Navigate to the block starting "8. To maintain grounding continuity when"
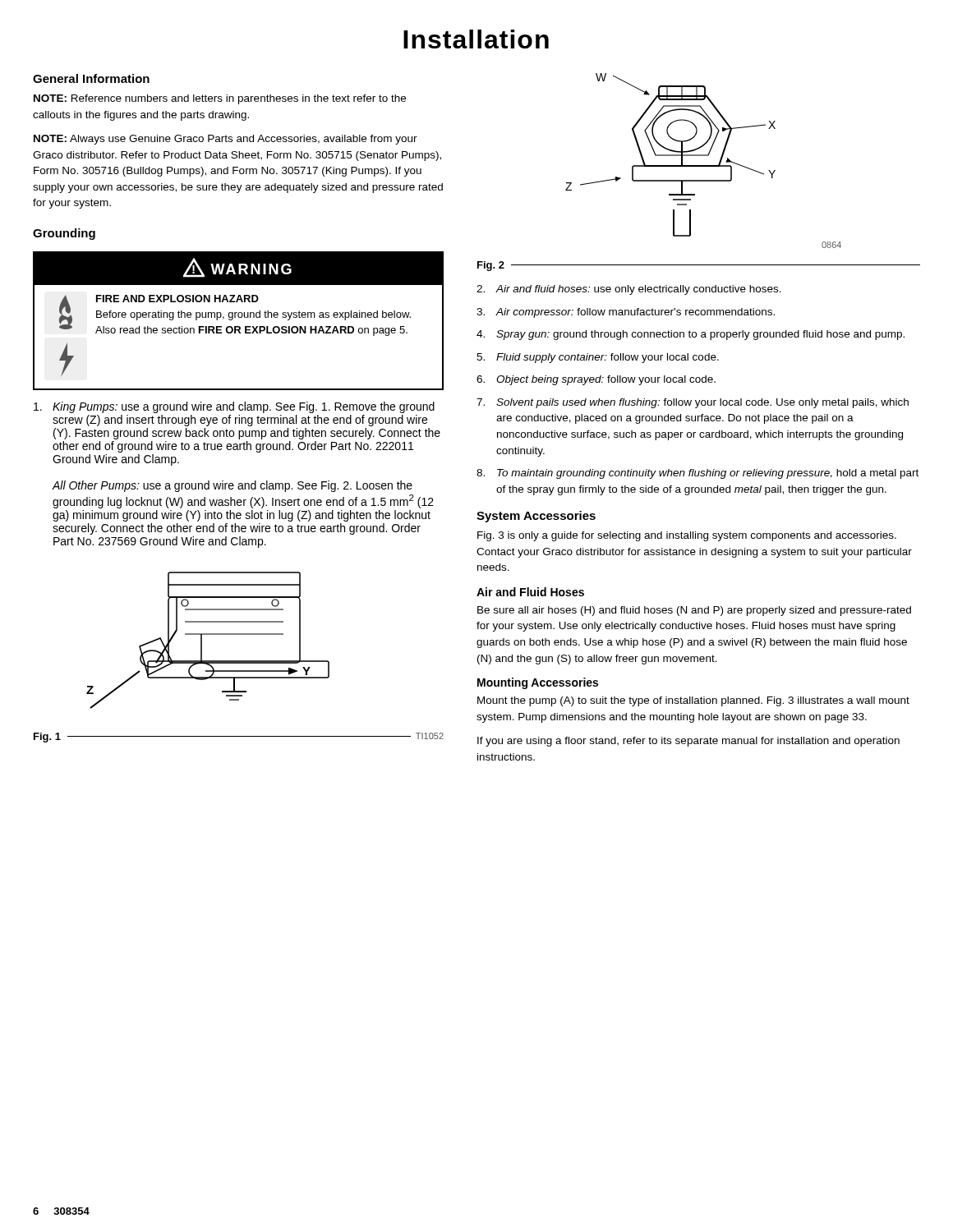Screen dimensions: 1232x953 pyautogui.click(x=698, y=481)
